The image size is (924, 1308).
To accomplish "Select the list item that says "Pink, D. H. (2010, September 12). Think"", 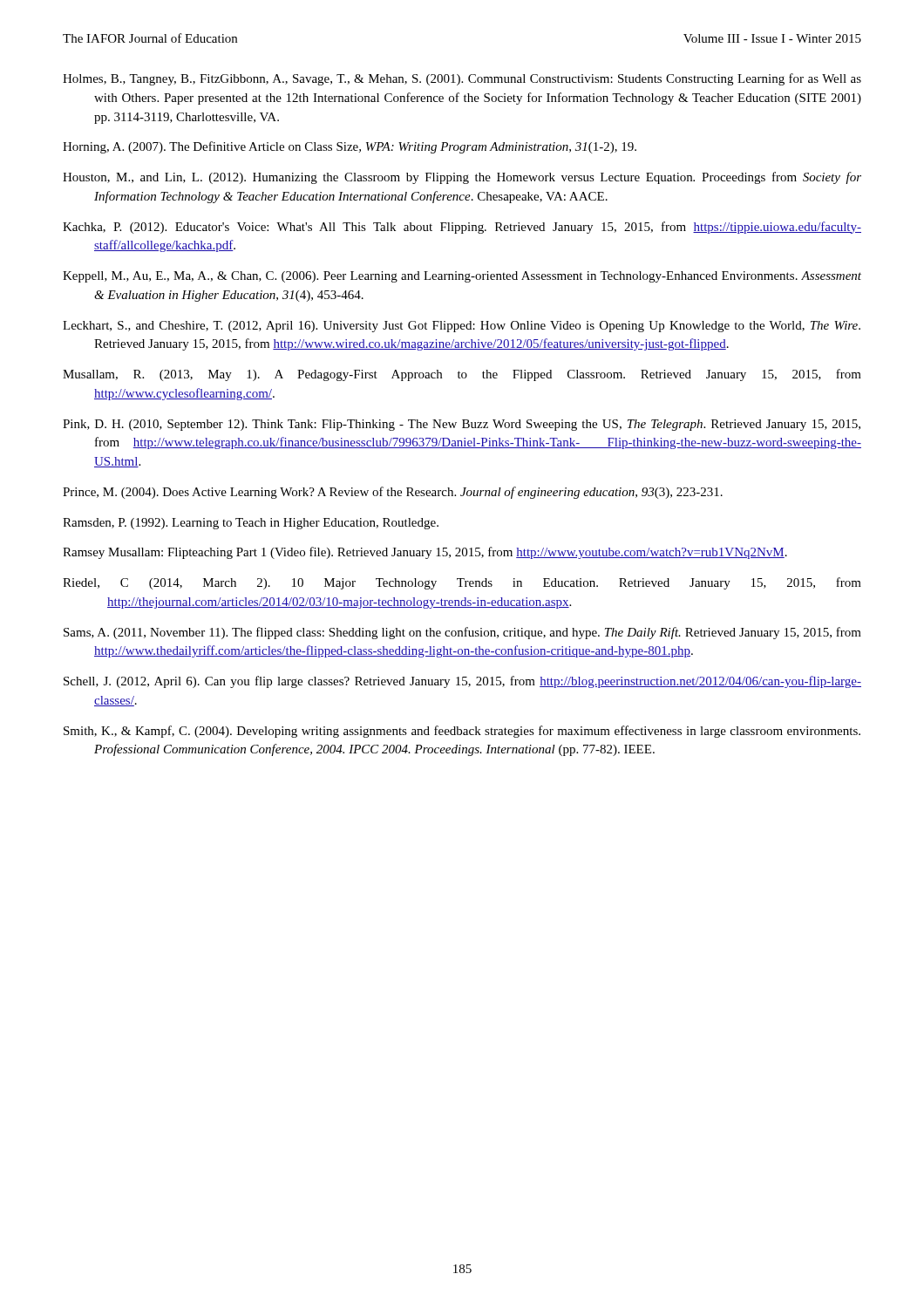I will point(462,443).
